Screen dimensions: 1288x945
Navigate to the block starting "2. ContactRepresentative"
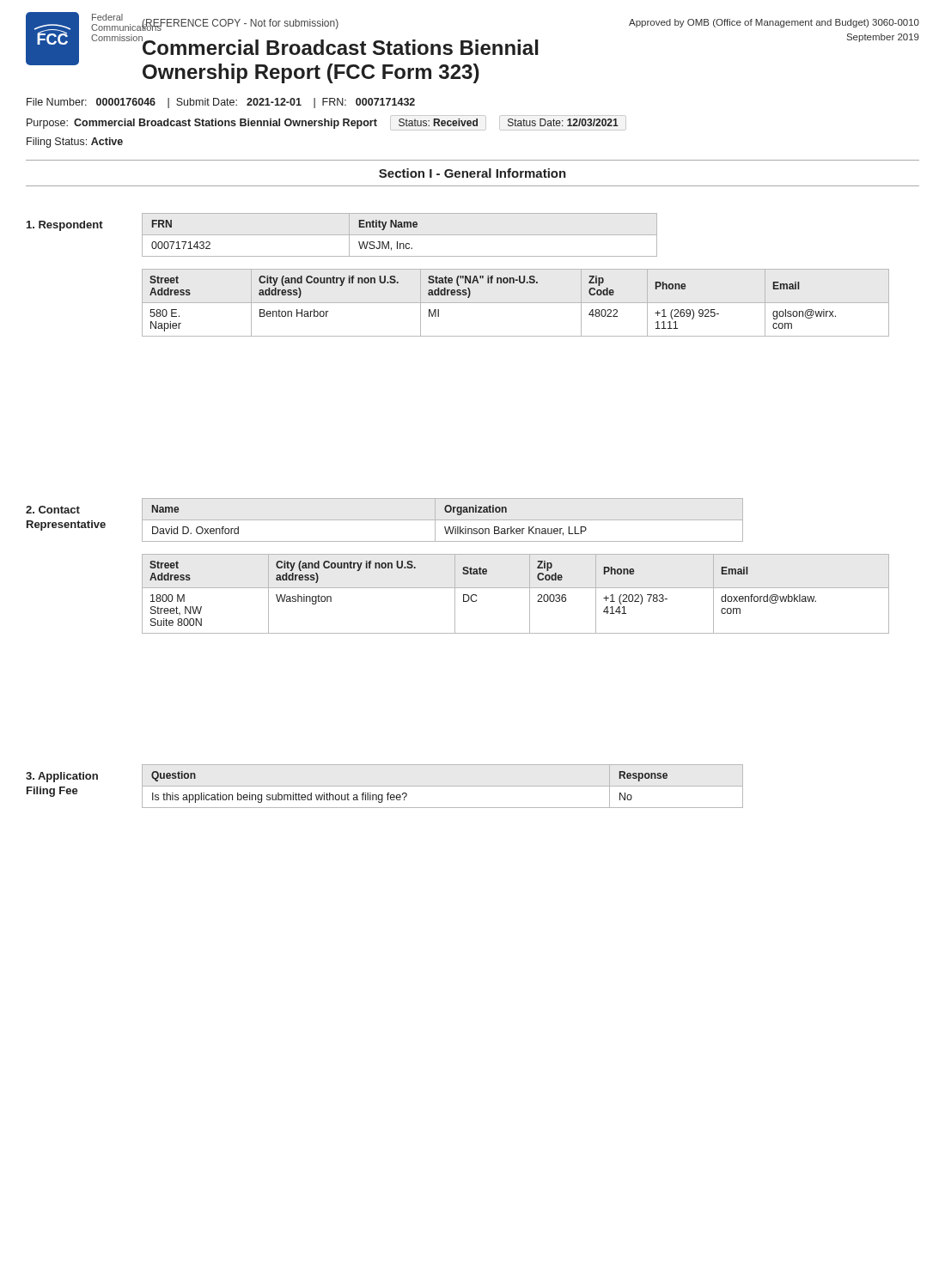pos(66,517)
